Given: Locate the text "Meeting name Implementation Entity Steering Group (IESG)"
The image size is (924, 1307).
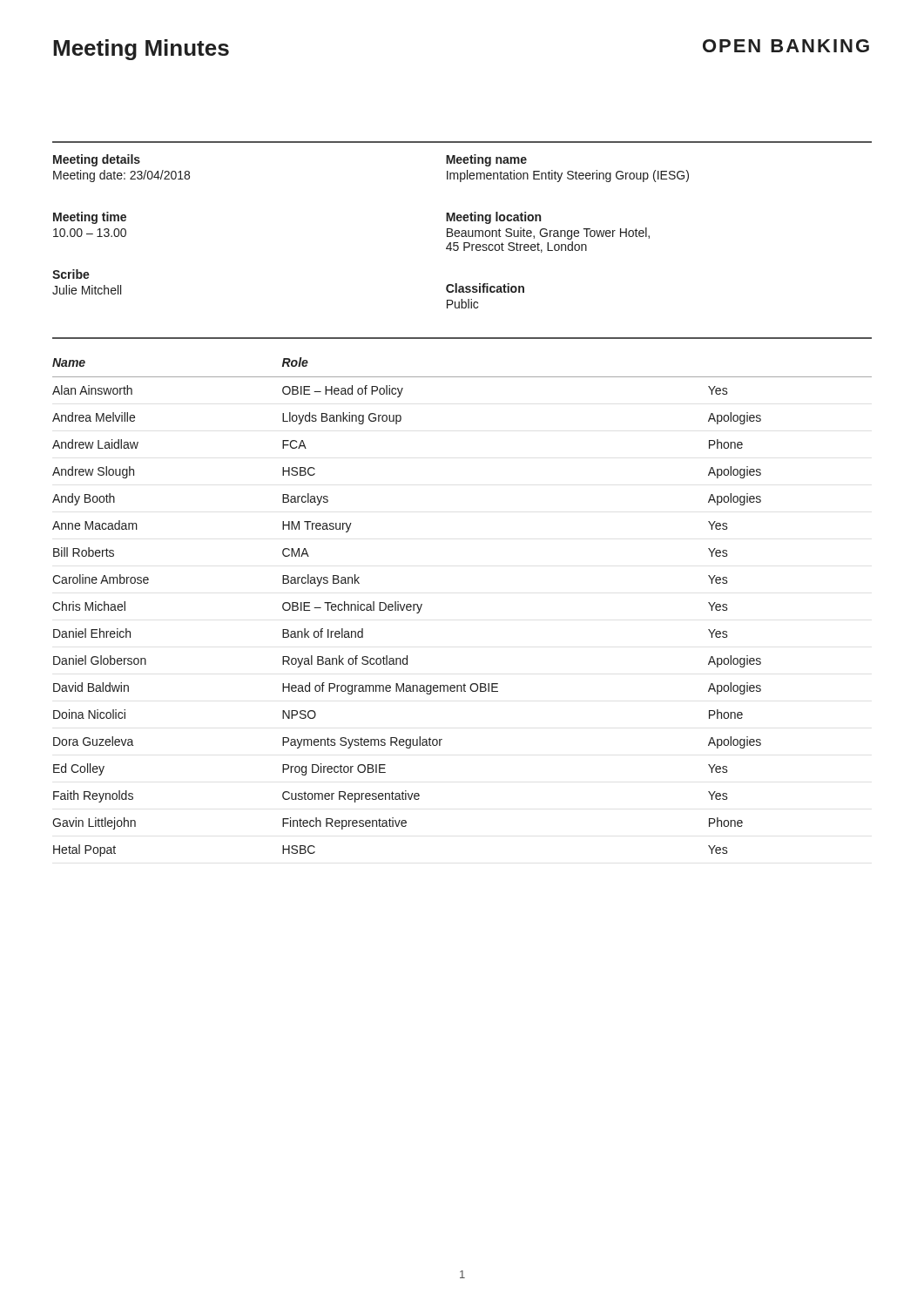Looking at the screenshot, I should [x=659, y=167].
